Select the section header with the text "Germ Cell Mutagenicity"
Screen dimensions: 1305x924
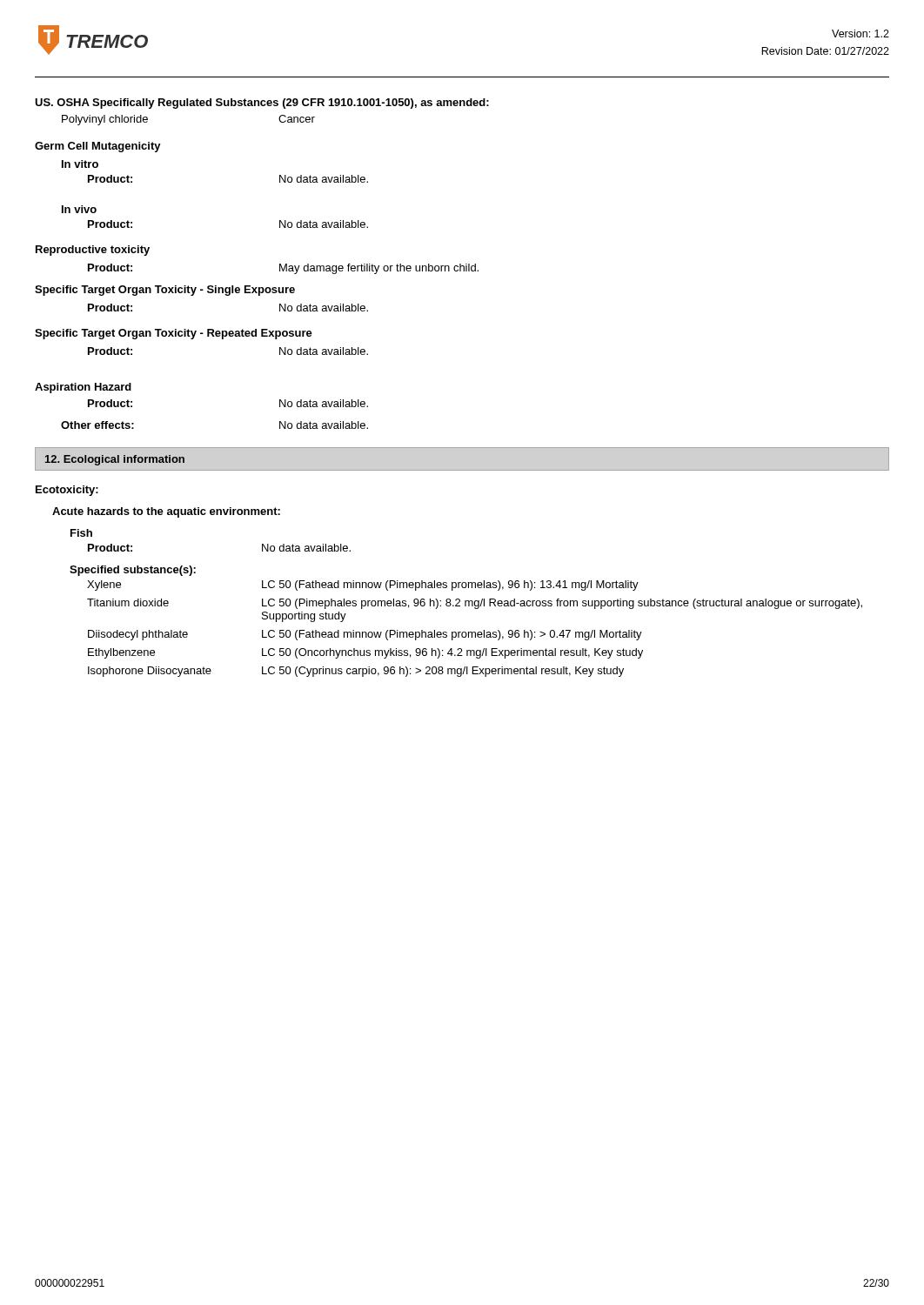(98, 146)
